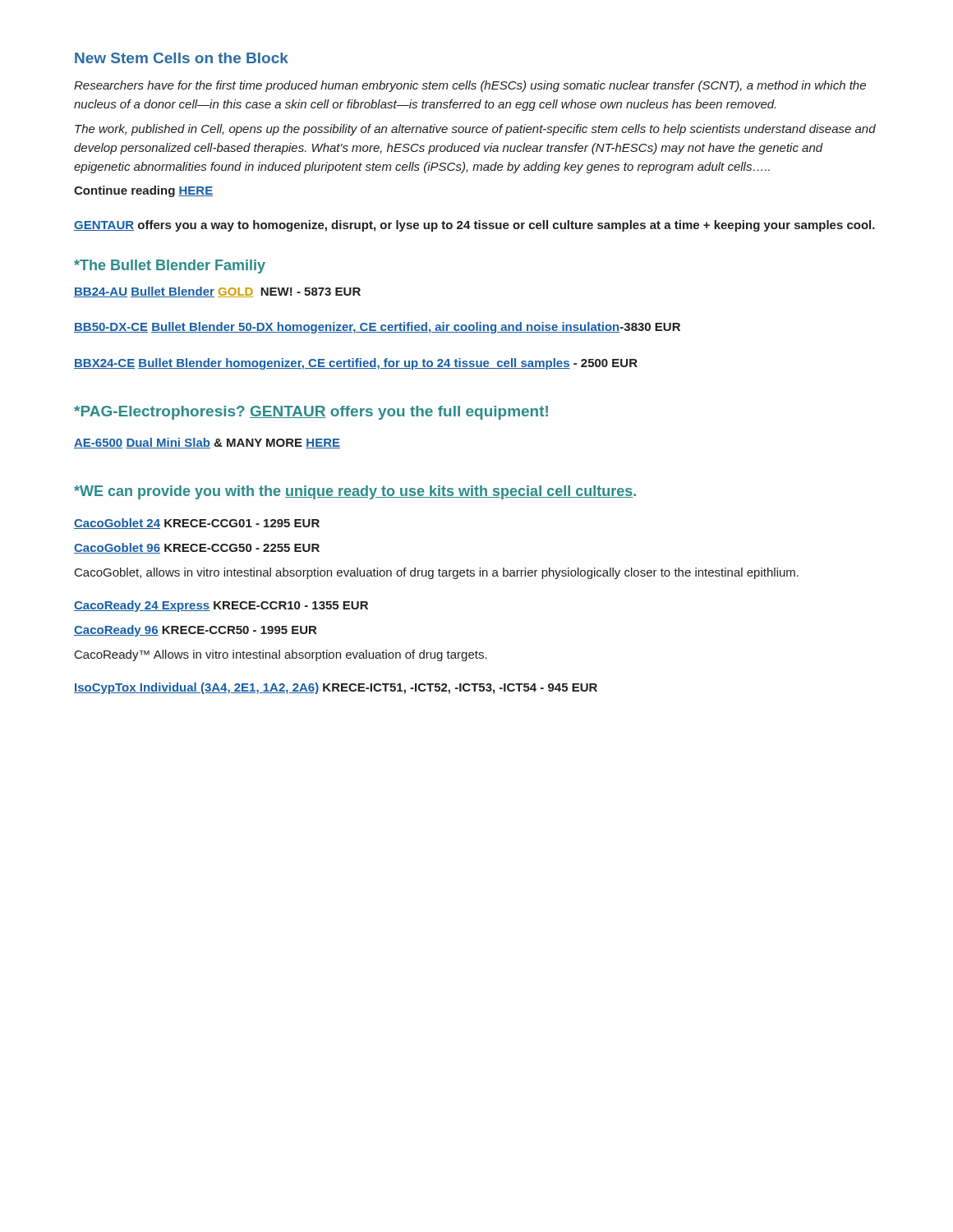Click on the text block with the text "Researchers have for"
953x1232 pixels.
click(476, 138)
